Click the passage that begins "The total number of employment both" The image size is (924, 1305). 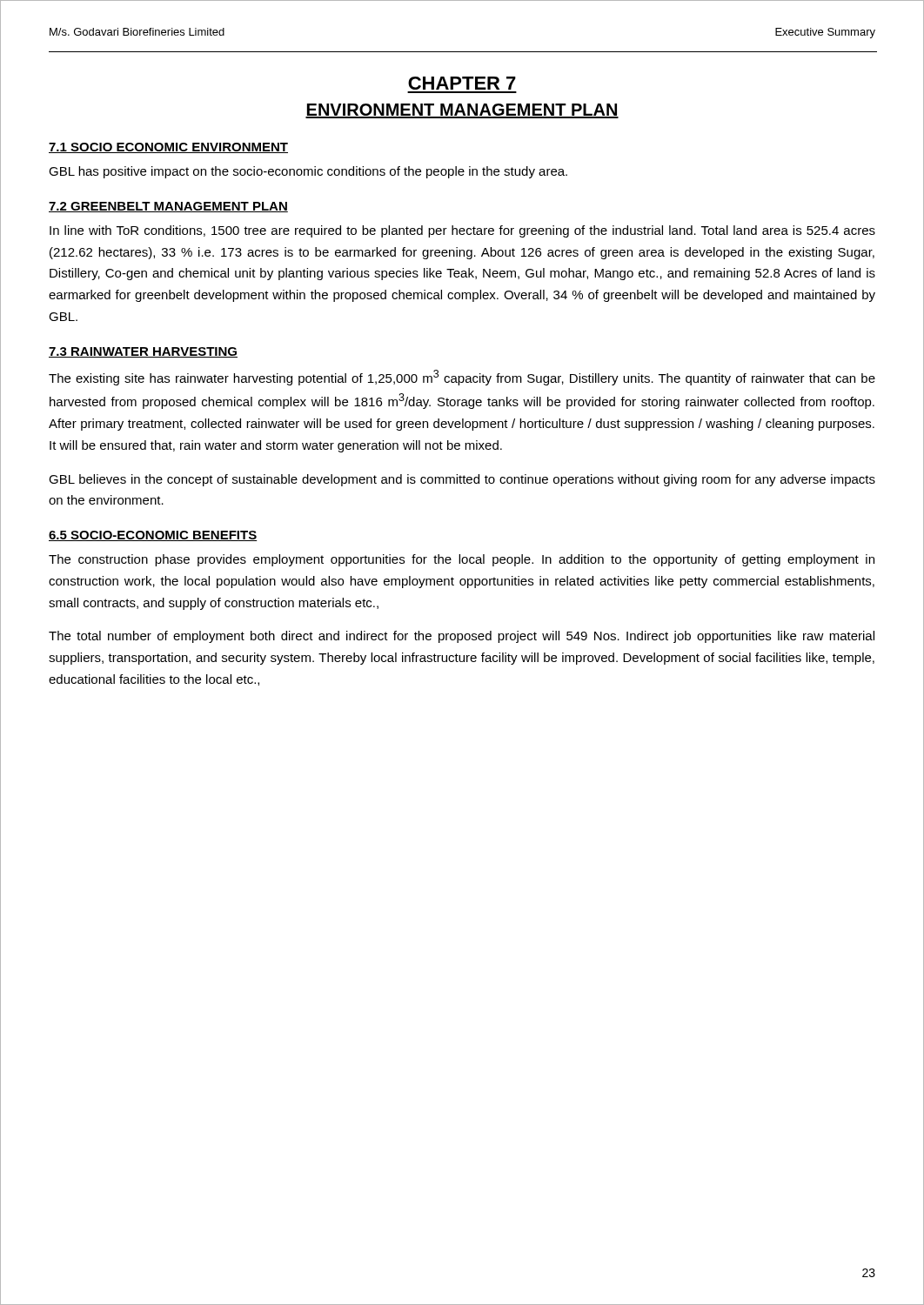click(x=462, y=657)
